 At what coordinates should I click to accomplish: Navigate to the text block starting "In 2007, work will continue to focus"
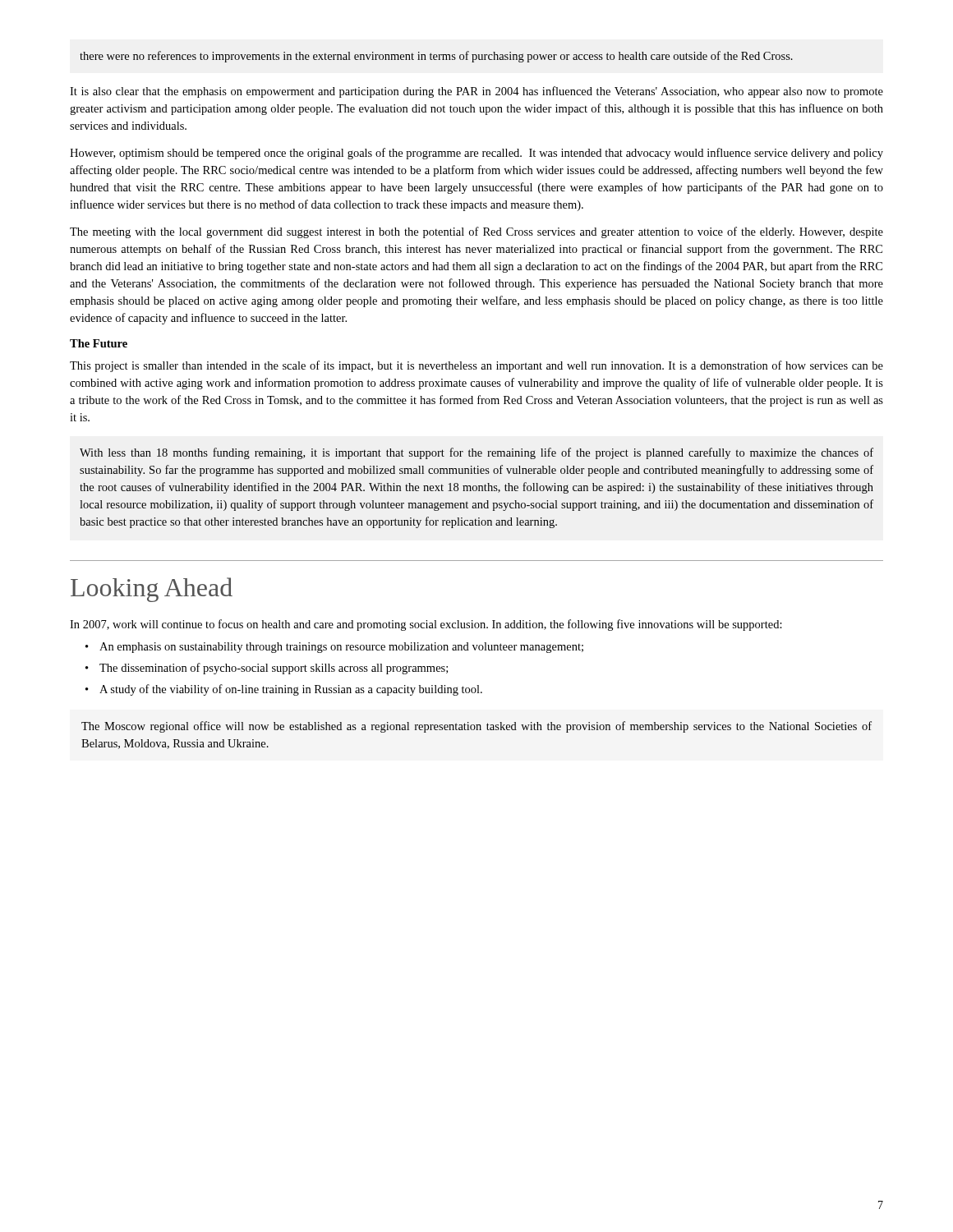click(426, 625)
